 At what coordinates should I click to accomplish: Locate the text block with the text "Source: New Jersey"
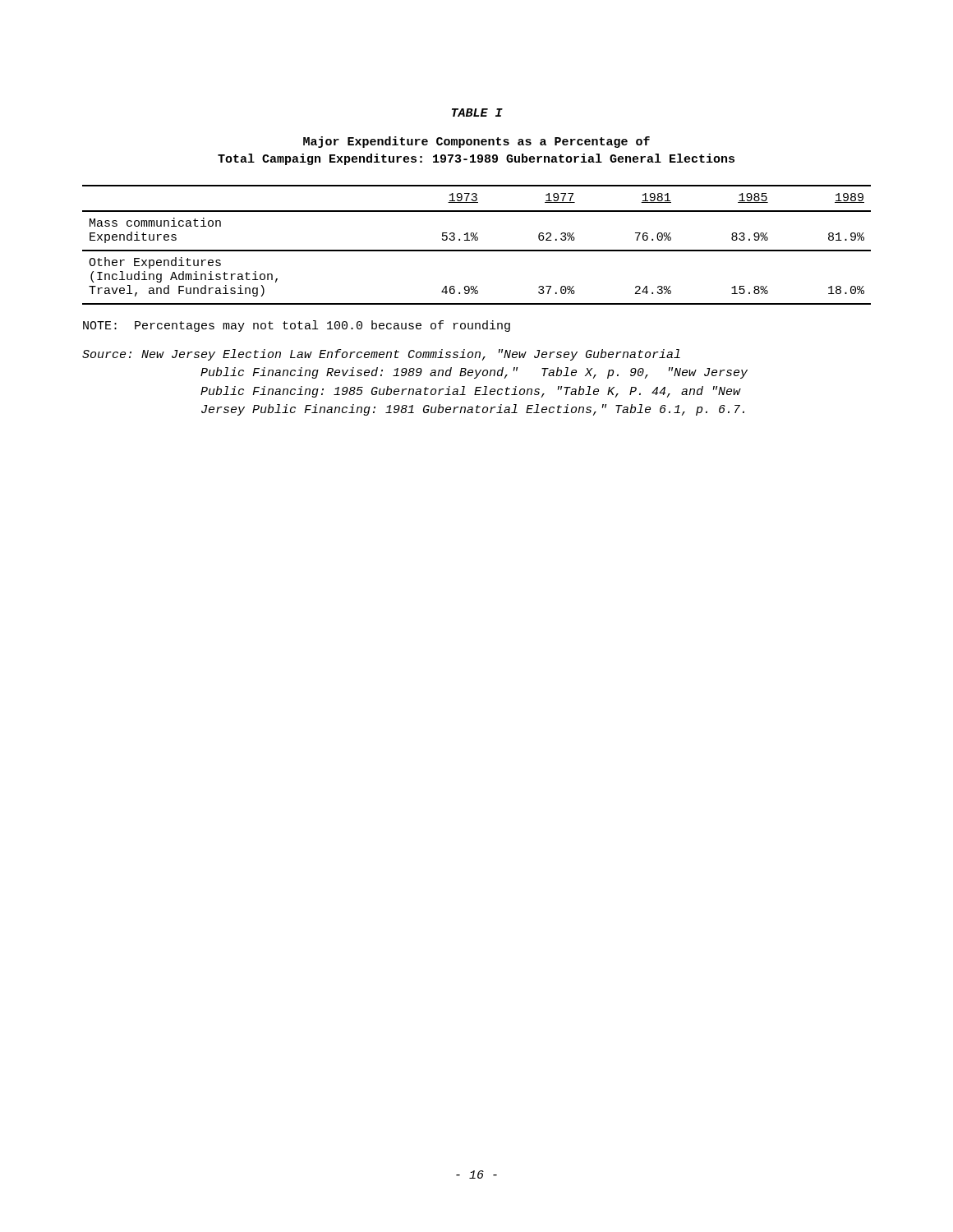click(476, 383)
